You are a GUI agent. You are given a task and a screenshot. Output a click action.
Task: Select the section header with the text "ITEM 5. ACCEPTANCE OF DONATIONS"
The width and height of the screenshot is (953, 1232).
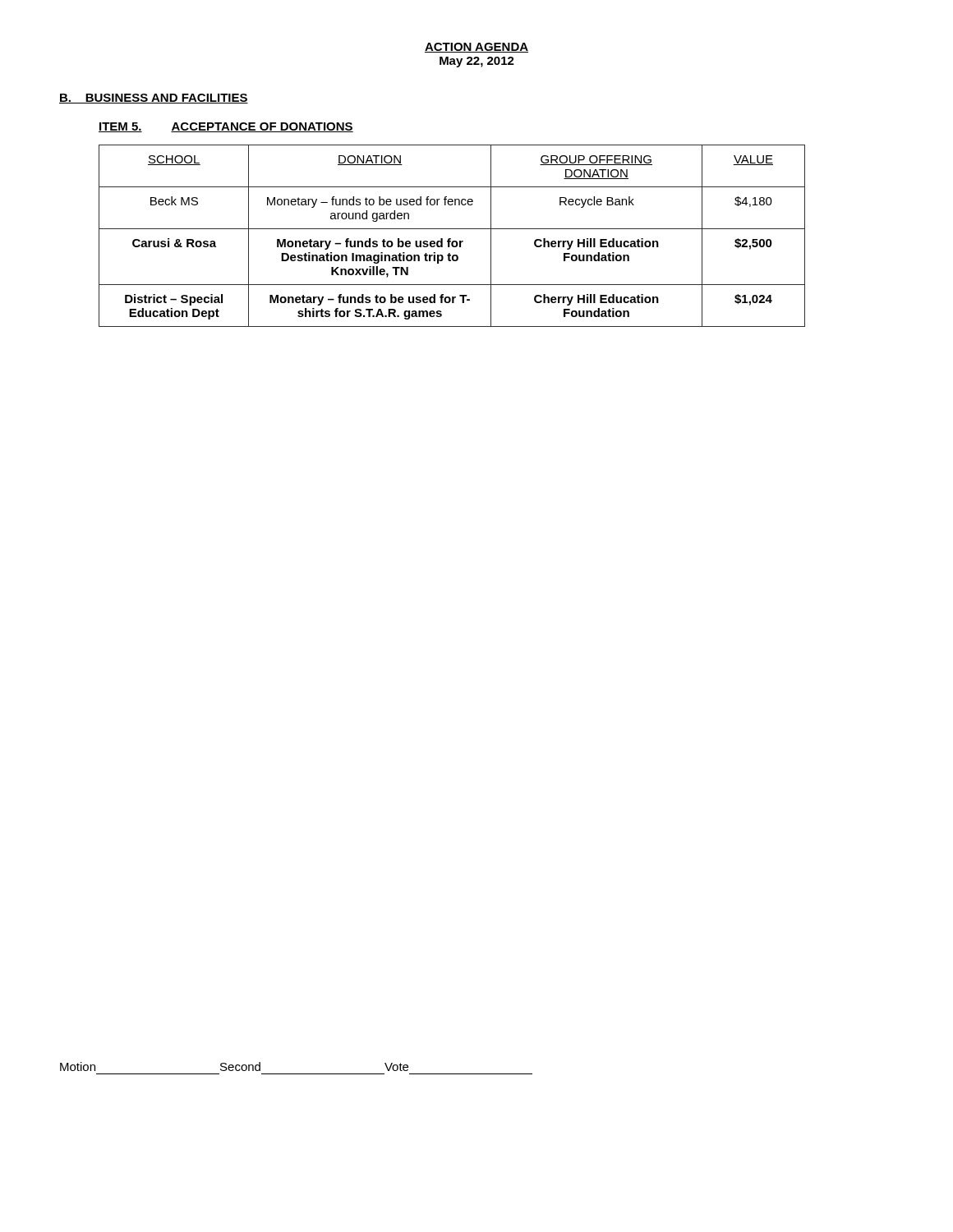tap(226, 126)
